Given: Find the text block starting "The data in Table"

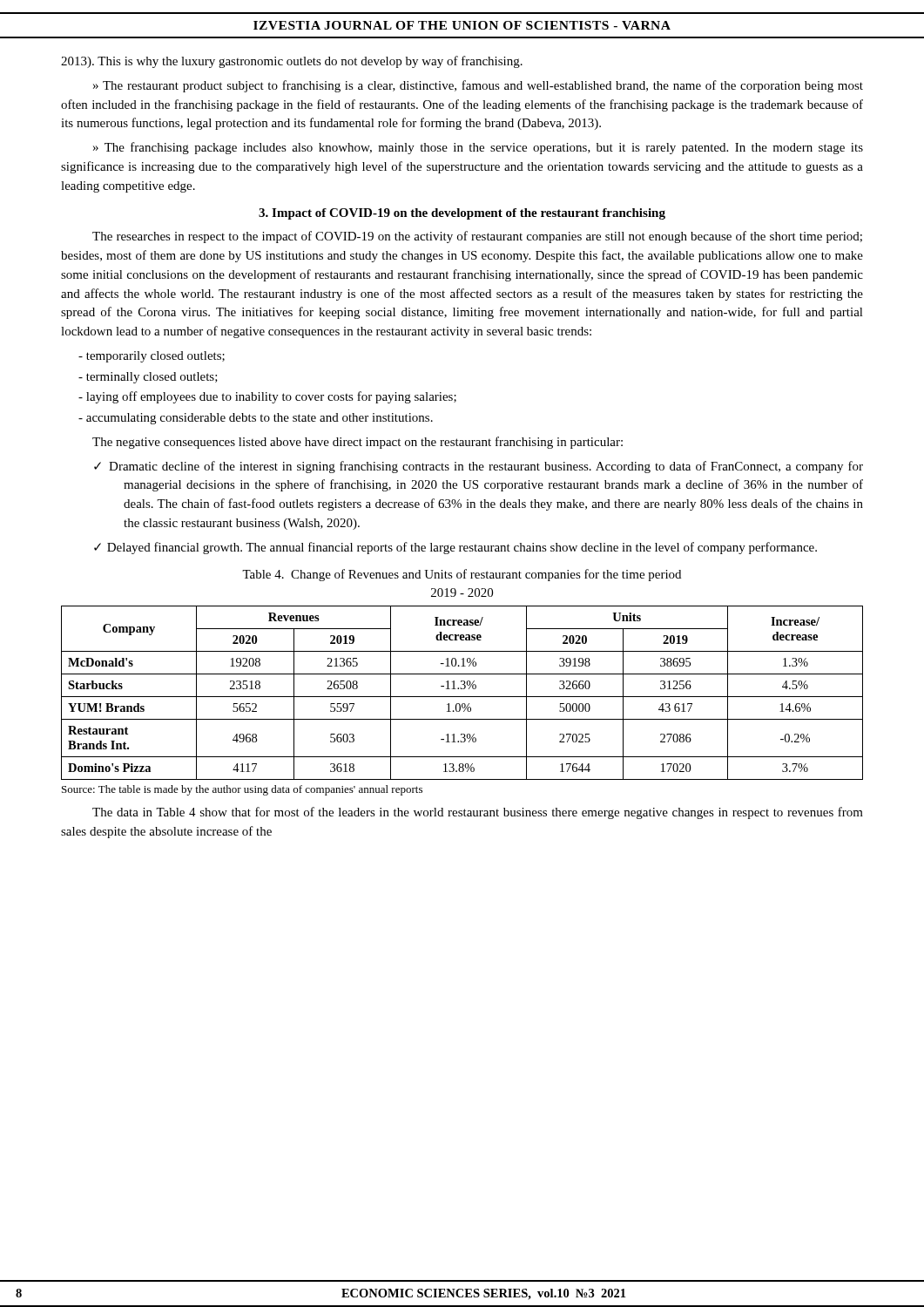Looking at the screenshot, I should (x=462, y=822).
